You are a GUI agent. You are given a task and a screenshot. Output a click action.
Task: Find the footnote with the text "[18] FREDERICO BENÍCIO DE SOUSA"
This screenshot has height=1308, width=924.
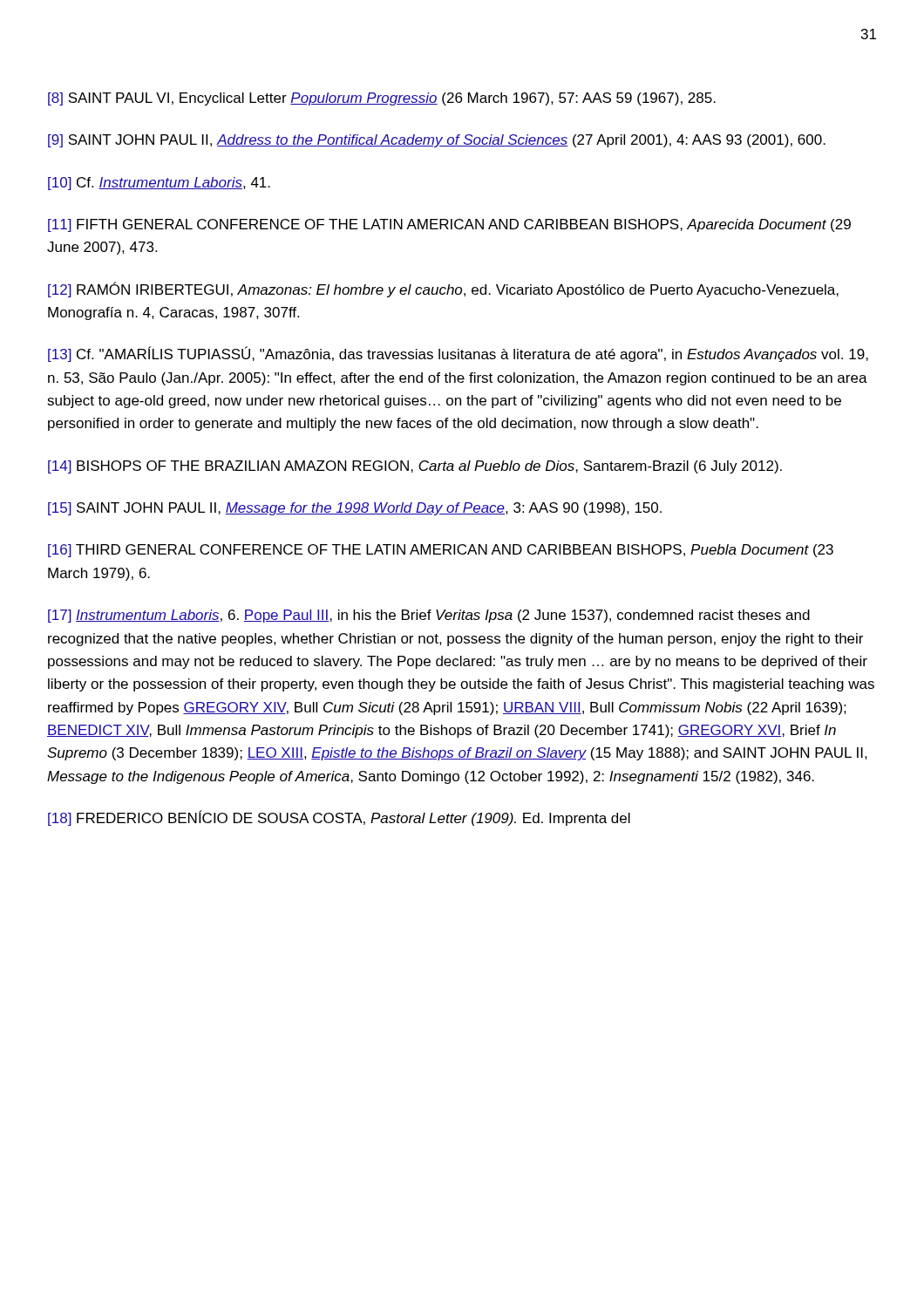click(339, 818)
